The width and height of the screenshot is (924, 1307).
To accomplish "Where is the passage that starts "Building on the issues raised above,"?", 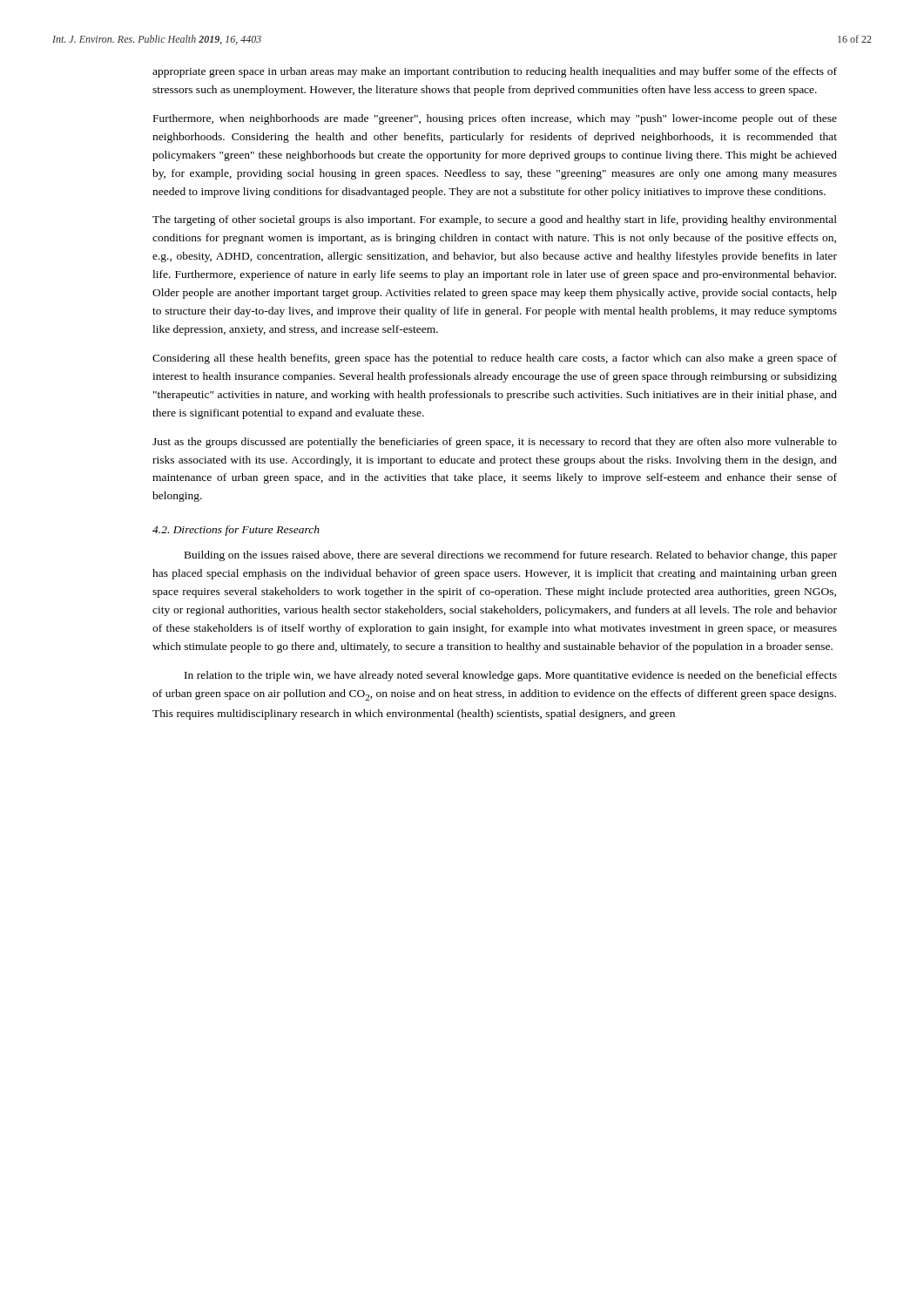I will (495, 600).
